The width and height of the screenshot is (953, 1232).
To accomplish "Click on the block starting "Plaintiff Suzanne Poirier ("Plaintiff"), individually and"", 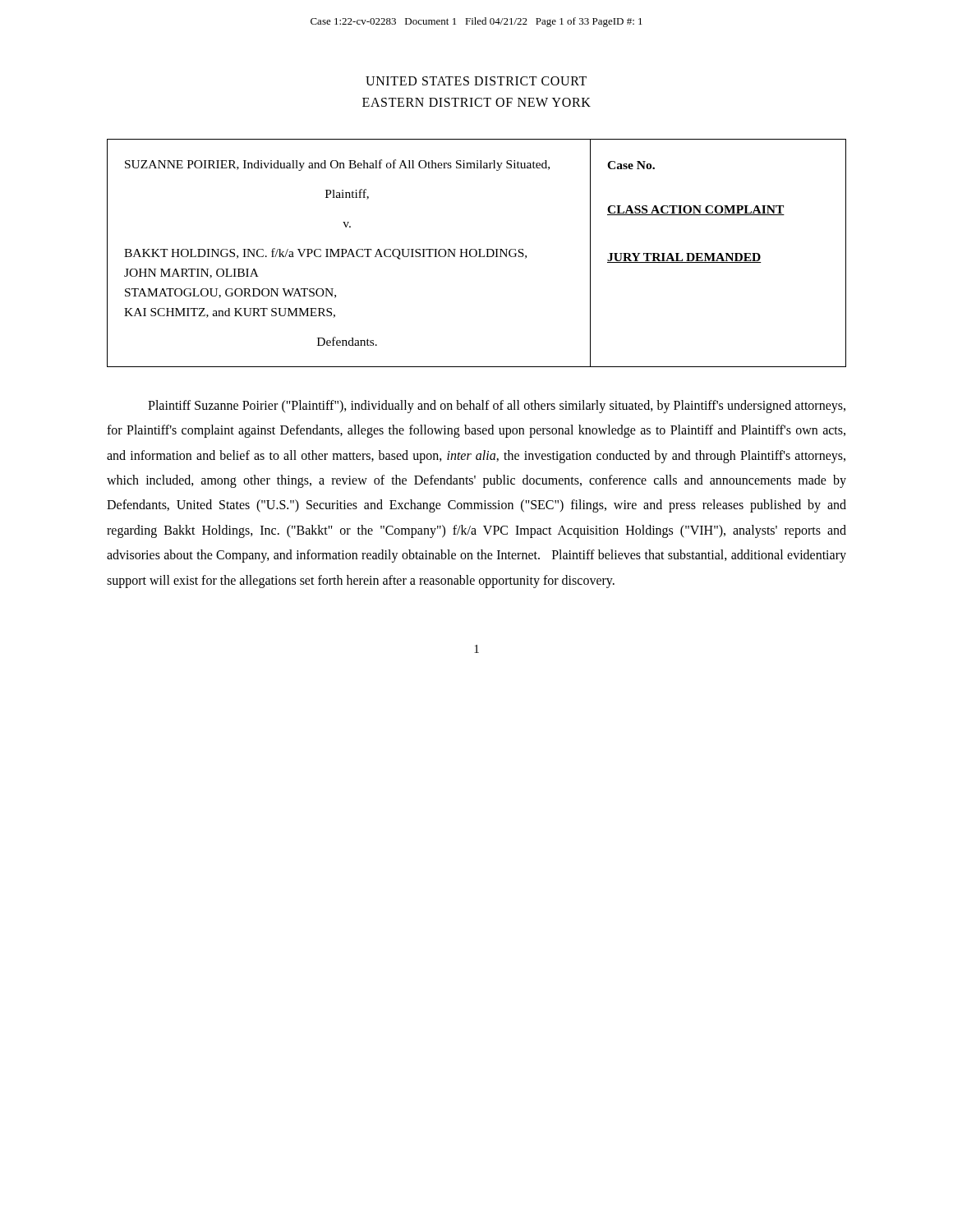I will [476, 493].
